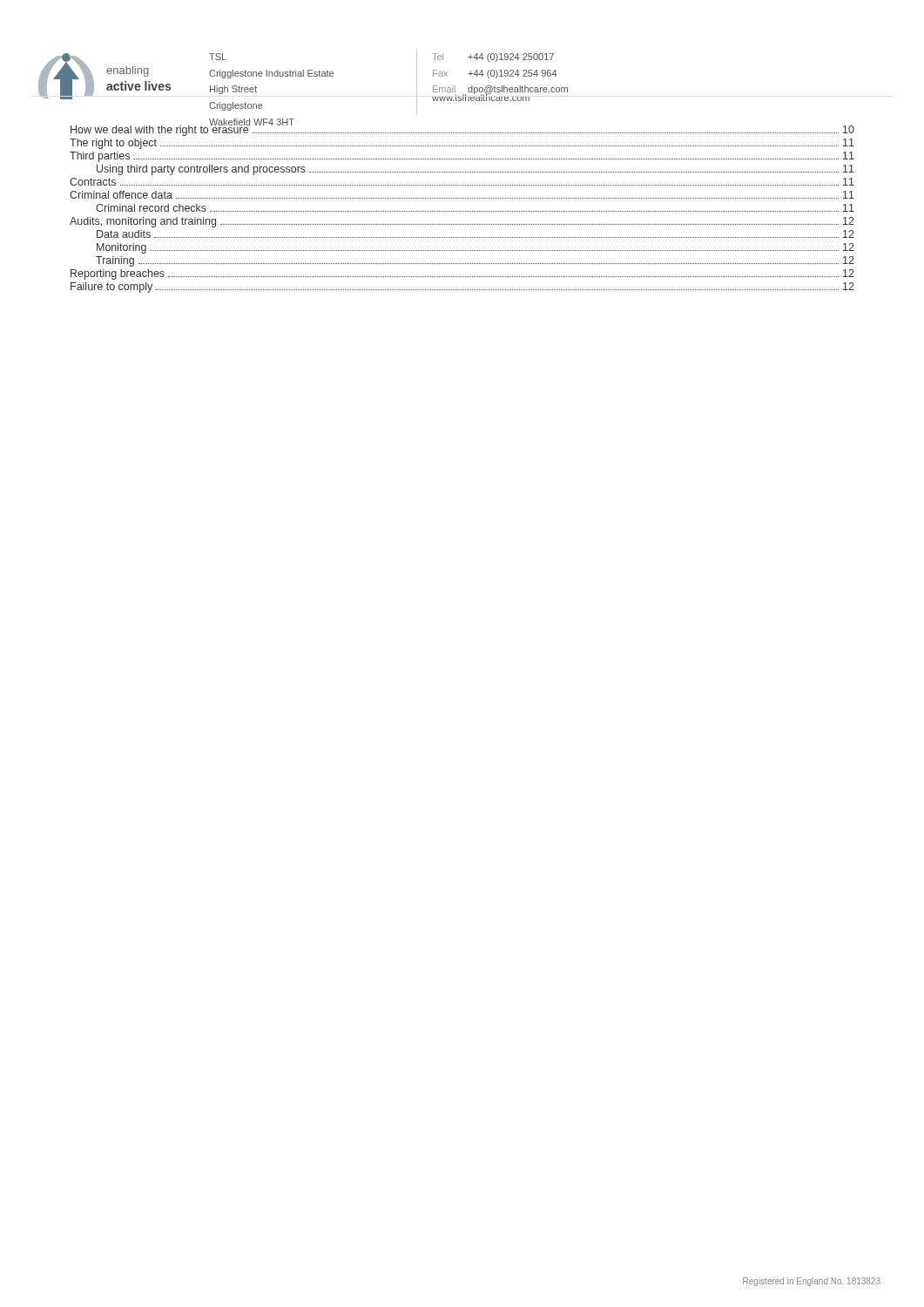Select the list item that reads "How we deal with the right to"
This screenshot has width=924, height=1307.
(462, 130)
